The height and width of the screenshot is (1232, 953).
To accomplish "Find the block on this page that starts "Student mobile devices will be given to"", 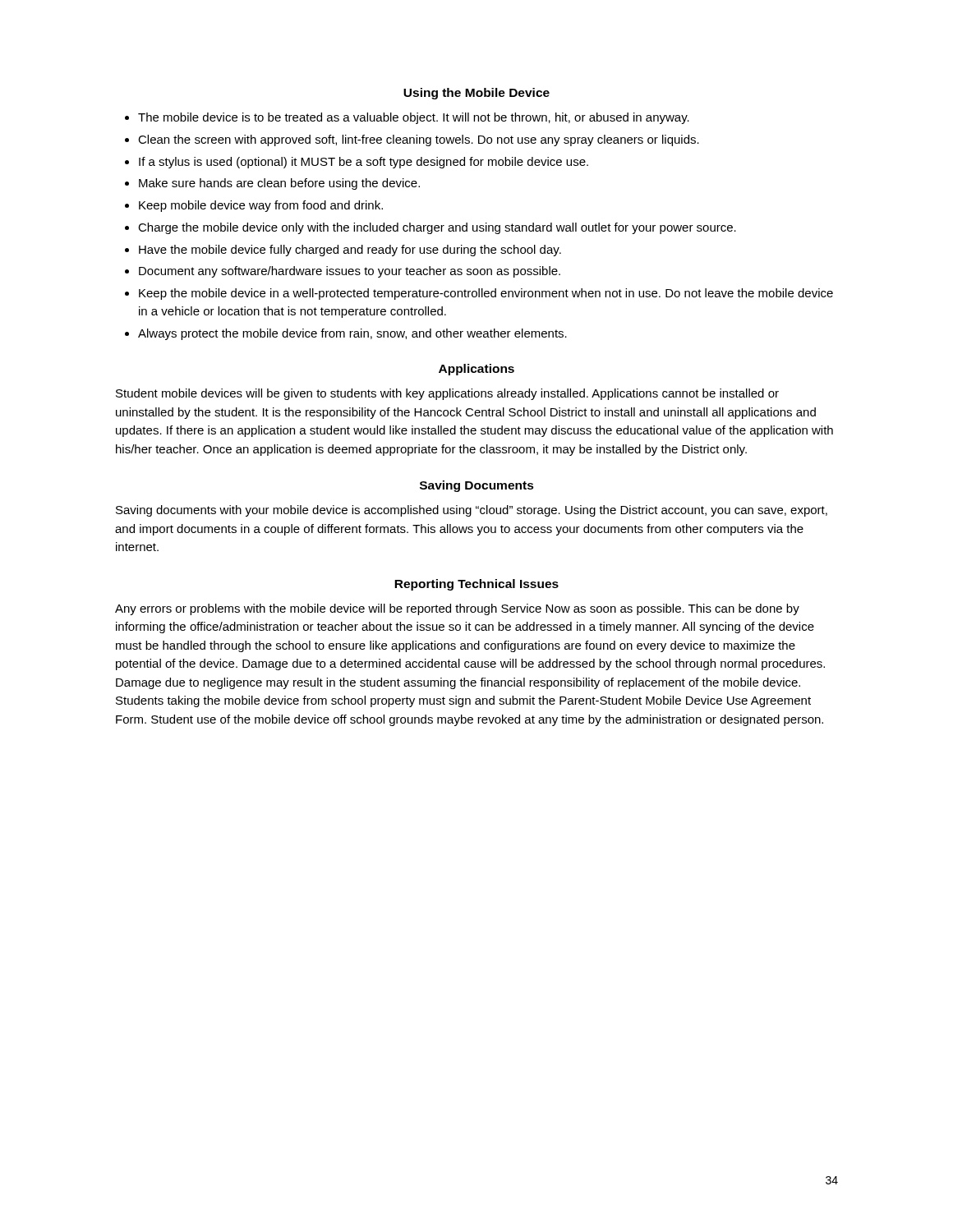I will coord(474,421).
